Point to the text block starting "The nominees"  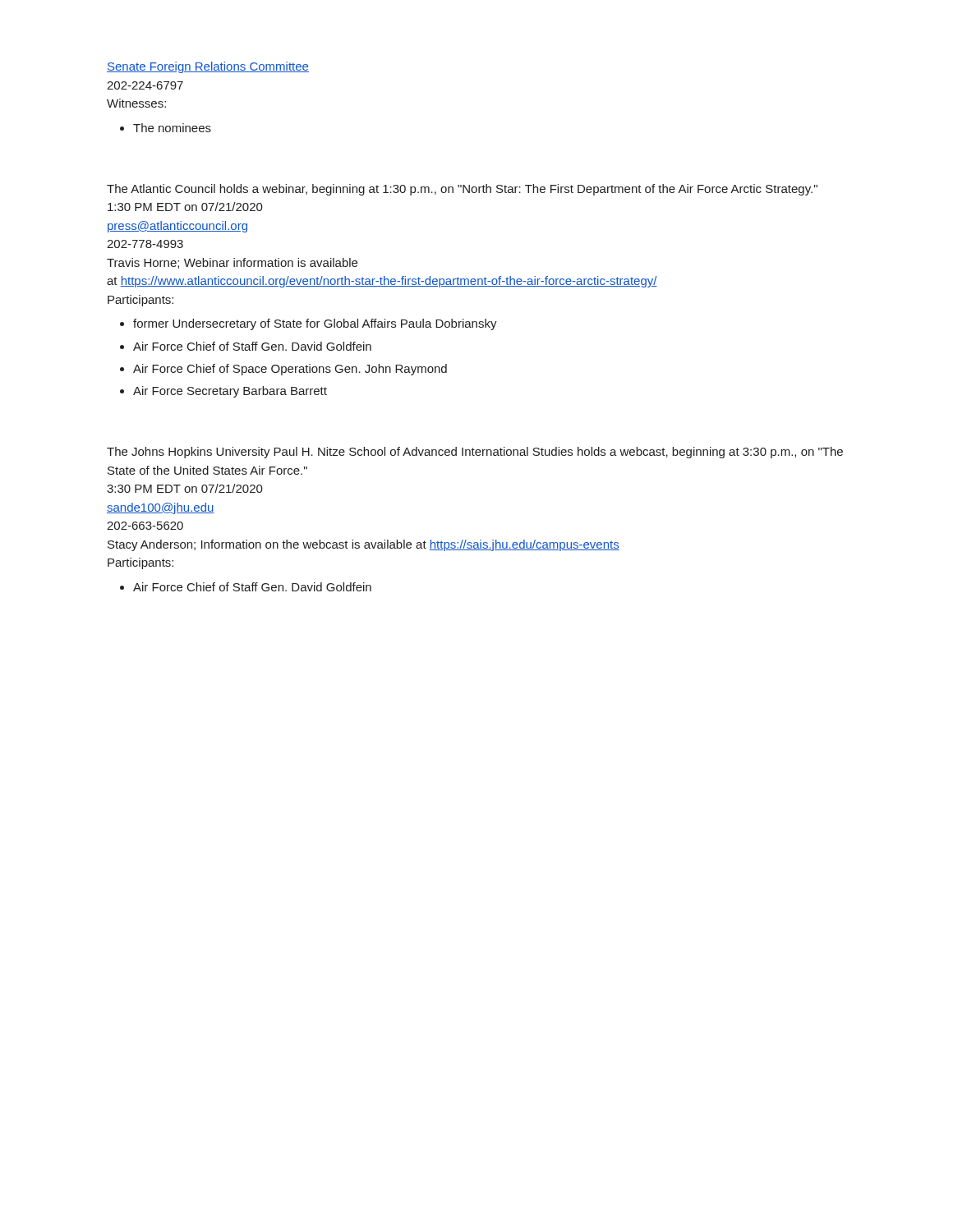(172, 127)
